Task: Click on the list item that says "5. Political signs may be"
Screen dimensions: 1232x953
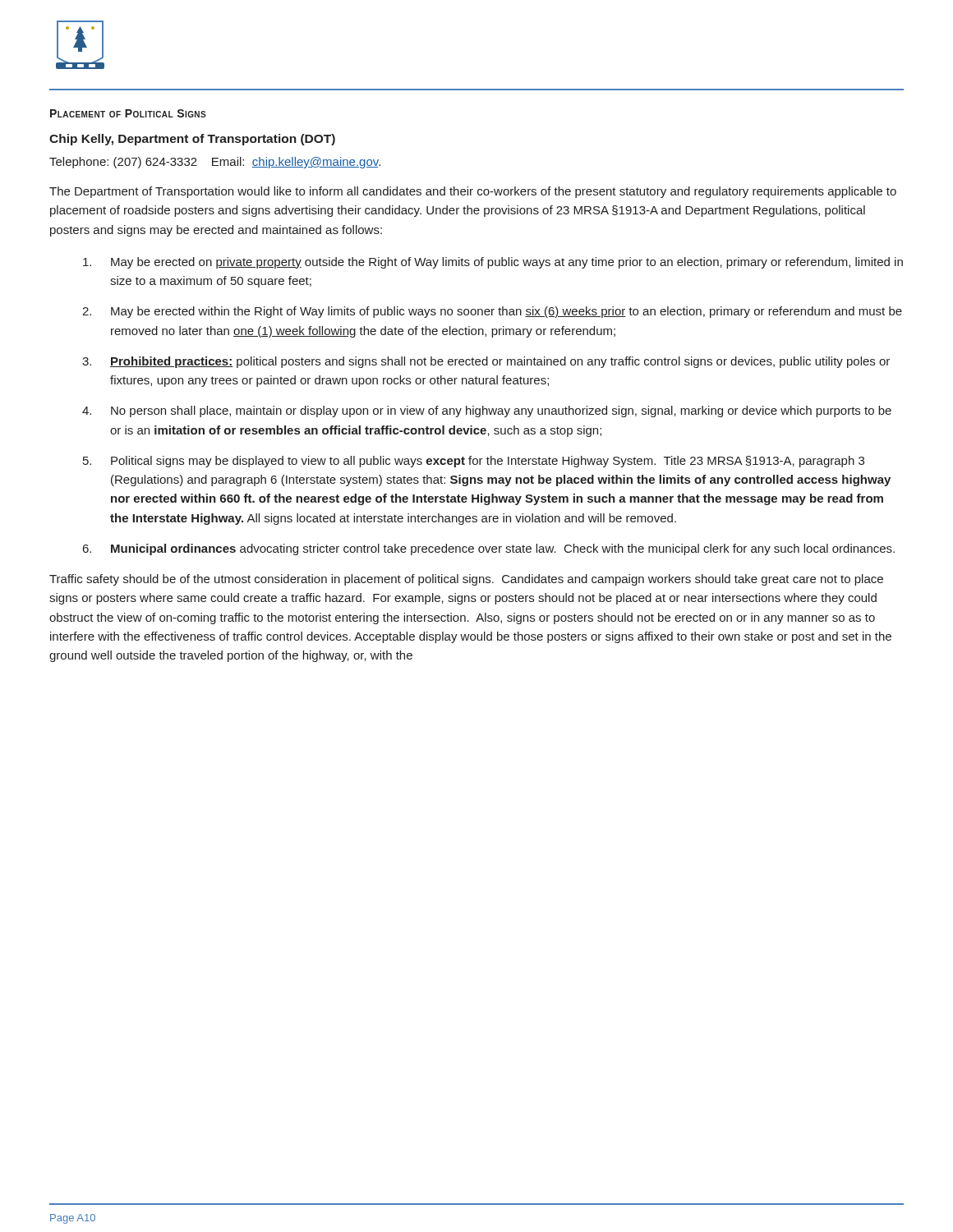Action: pyautogui.click(x=493, y=489)
